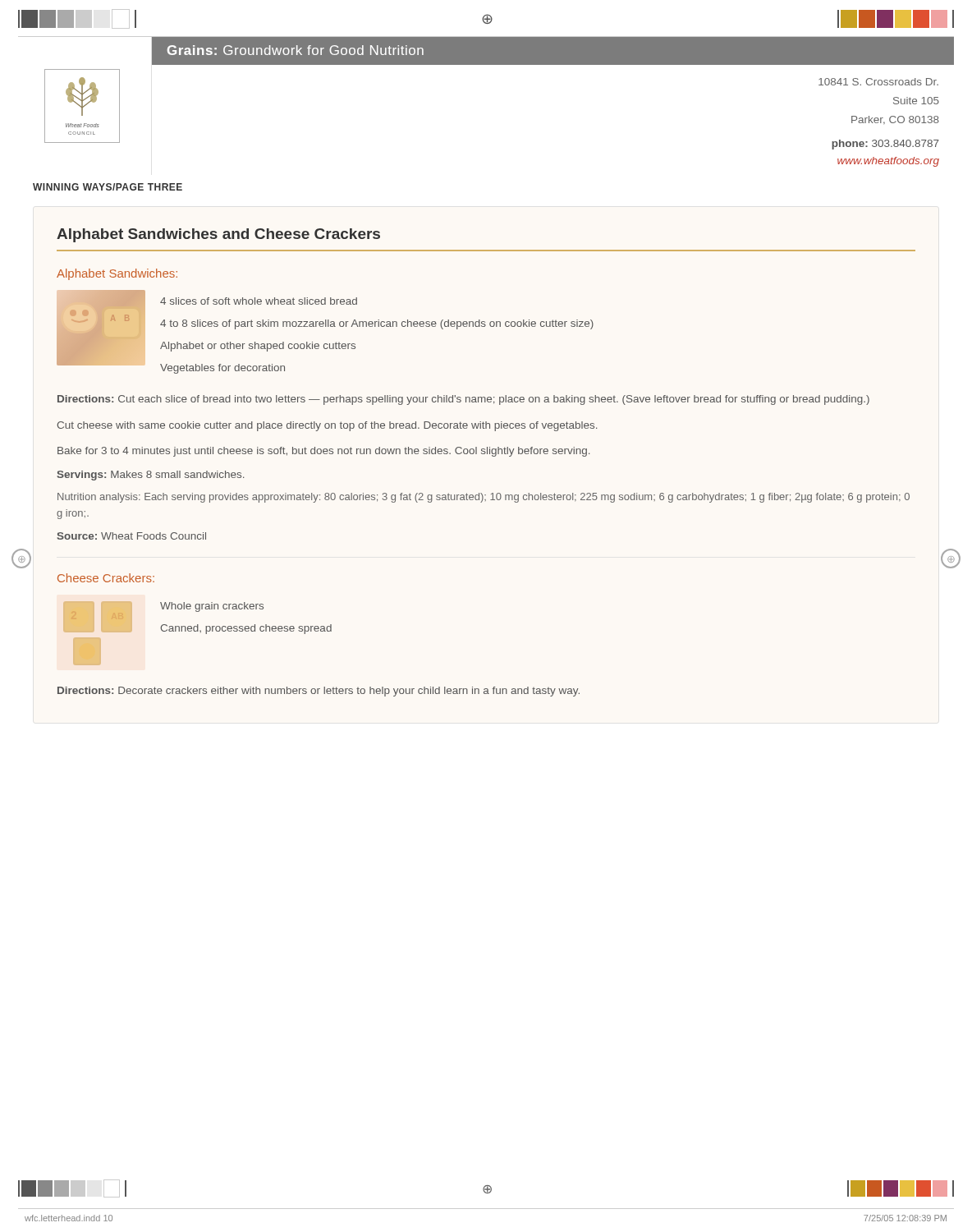The height and width of the screenshot is (1232, 972).
Task: Point to "Alphabet Sandwiches:"
Action: coord(118,273)
